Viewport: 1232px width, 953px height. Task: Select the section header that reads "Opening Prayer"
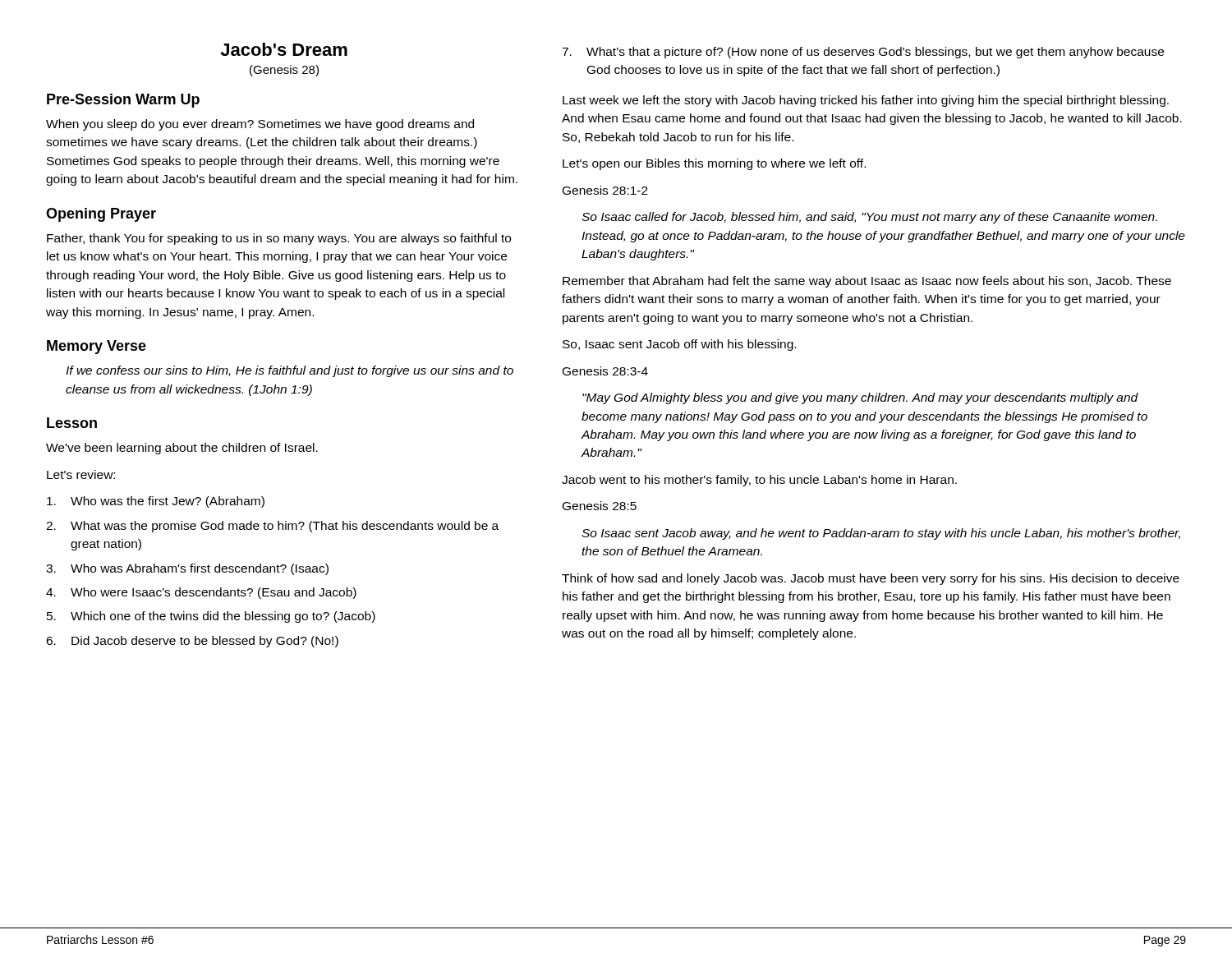(101, 214)
